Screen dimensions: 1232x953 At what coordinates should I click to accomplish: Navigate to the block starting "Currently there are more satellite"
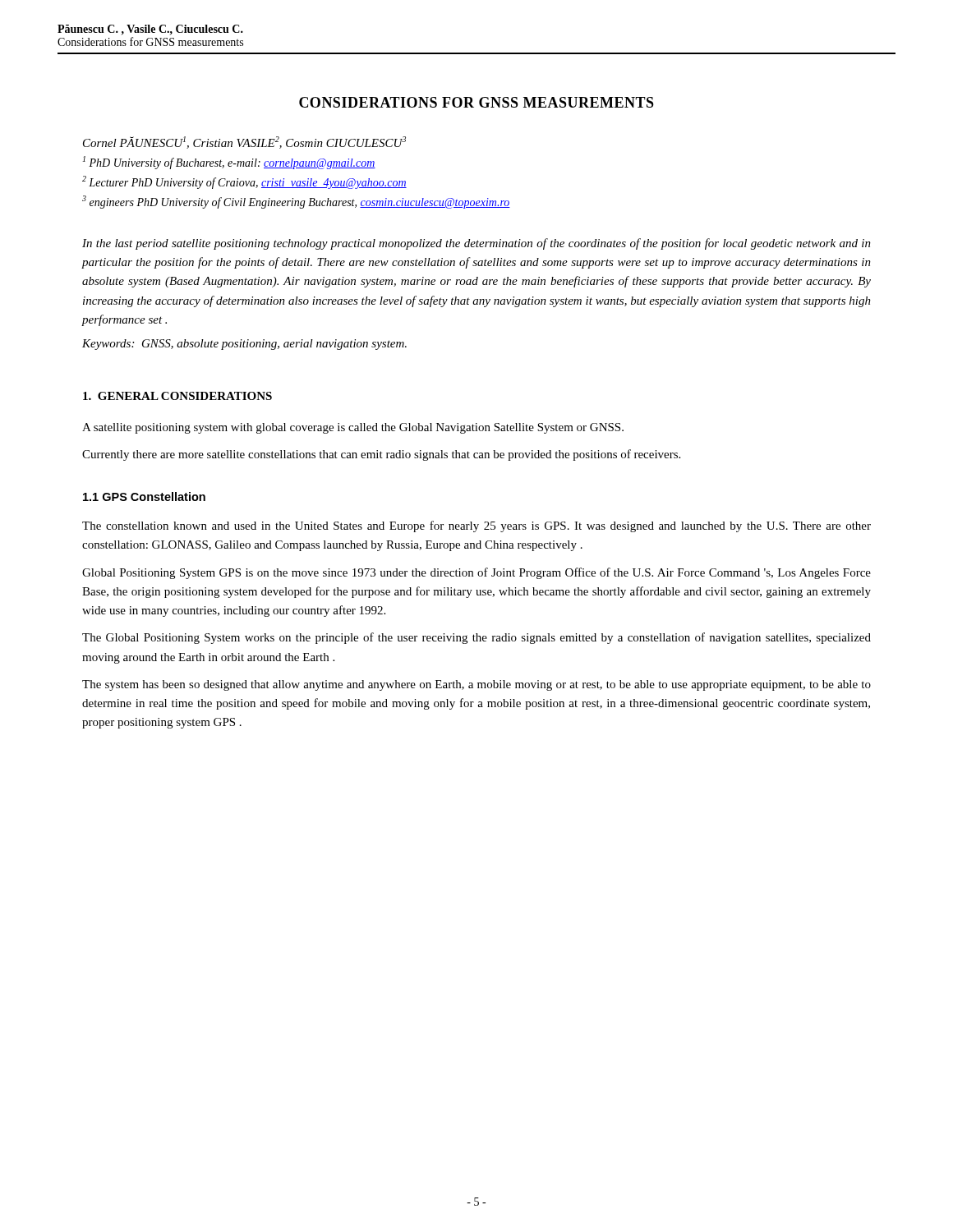[x=382, y=454]
